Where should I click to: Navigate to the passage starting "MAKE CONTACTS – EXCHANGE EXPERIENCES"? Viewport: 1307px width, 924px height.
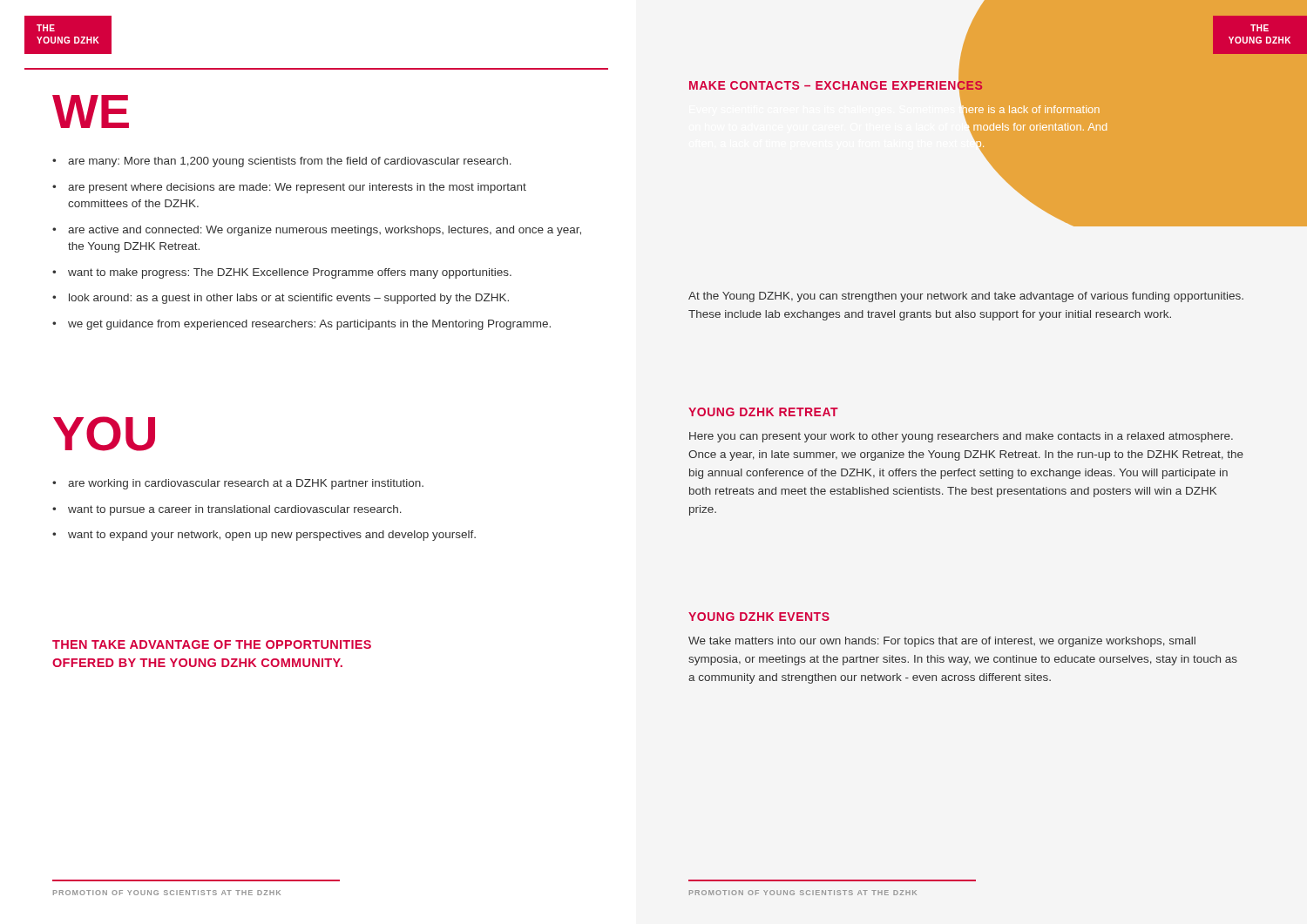pos(836,85)
